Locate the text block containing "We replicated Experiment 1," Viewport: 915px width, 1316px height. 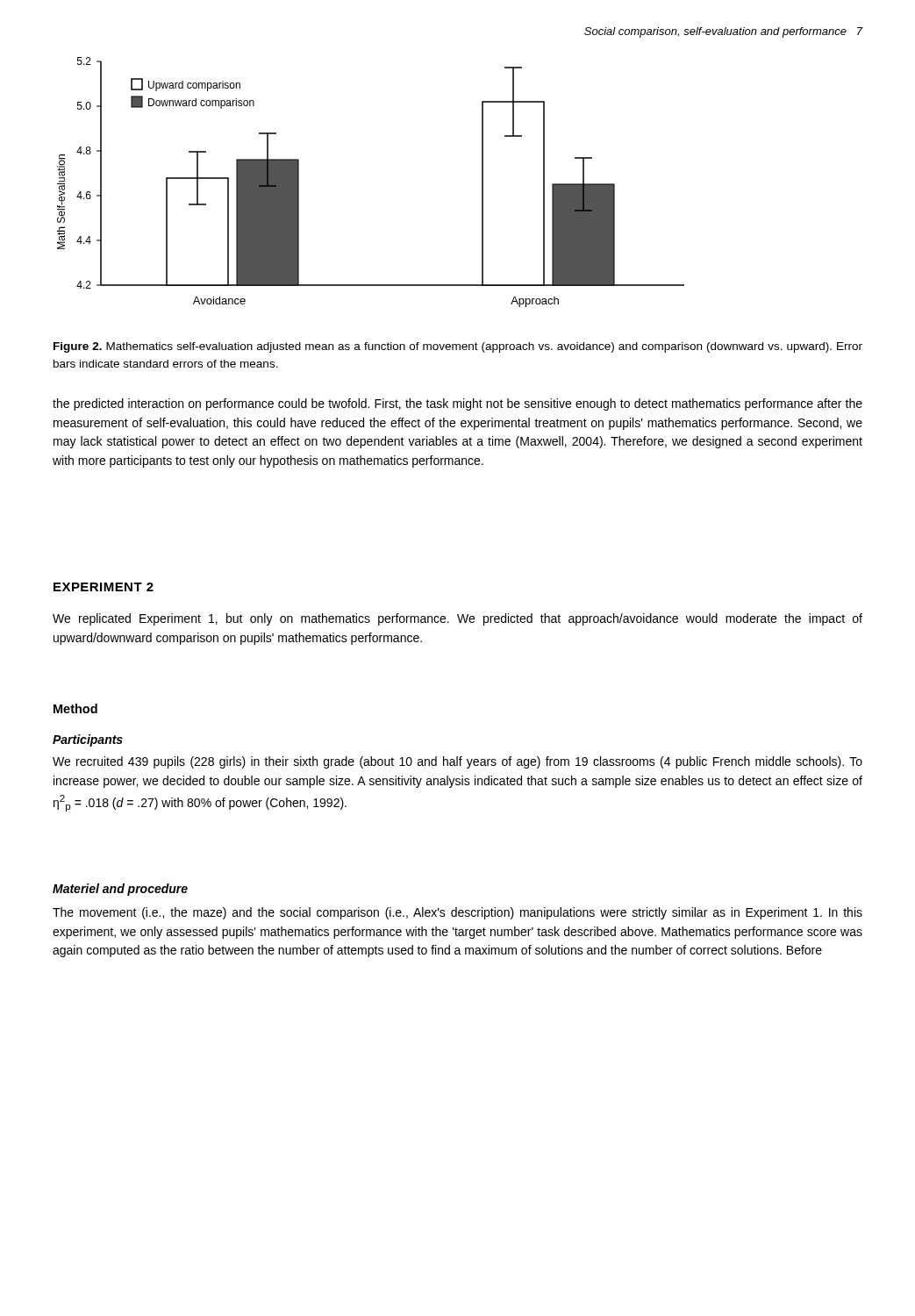(458, 628)
